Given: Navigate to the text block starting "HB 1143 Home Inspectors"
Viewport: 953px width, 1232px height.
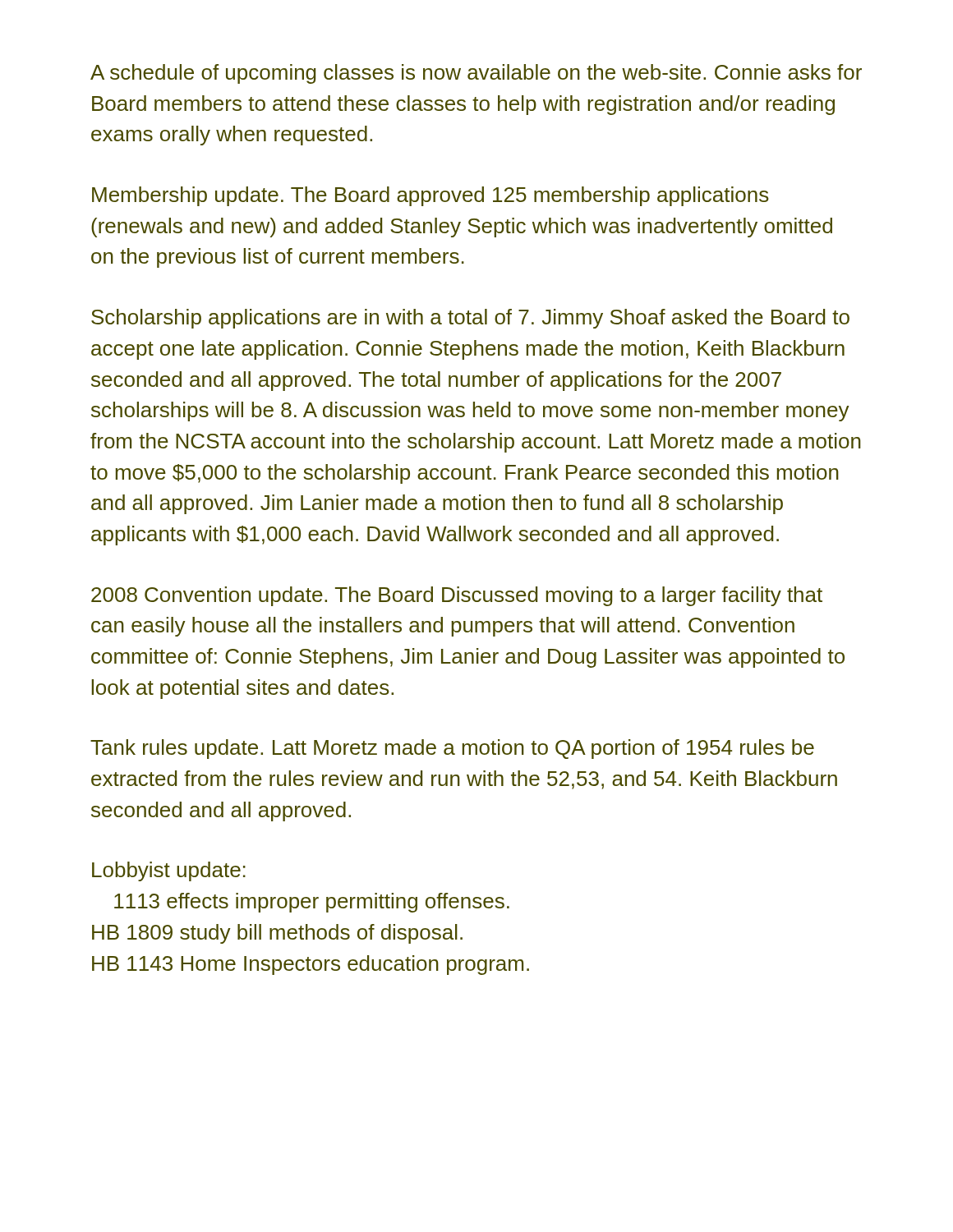Looking at the screenshot, I should [311, 963].
